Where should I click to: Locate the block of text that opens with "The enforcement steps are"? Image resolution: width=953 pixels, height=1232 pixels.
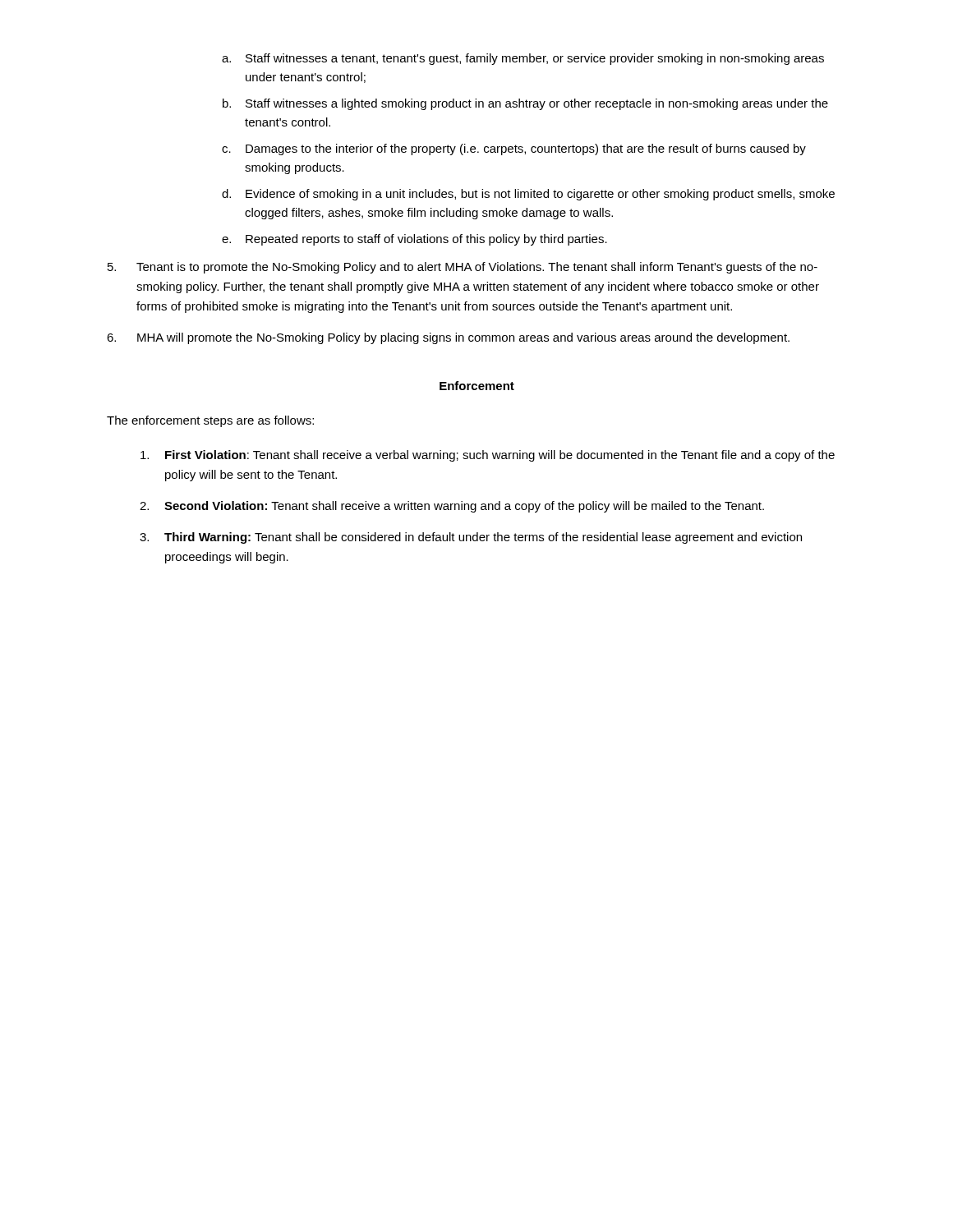211,420
